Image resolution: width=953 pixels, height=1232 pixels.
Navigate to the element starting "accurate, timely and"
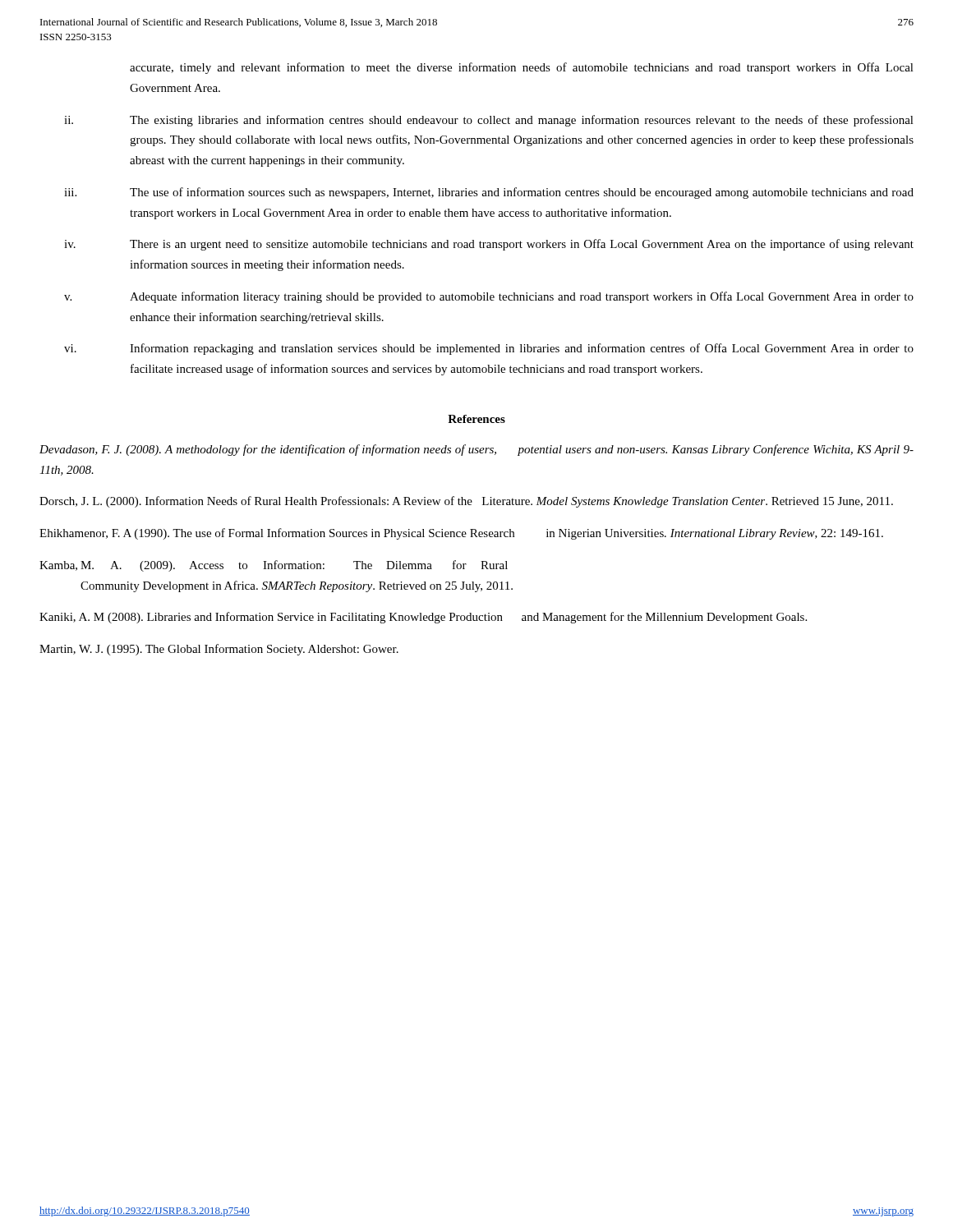522,77
